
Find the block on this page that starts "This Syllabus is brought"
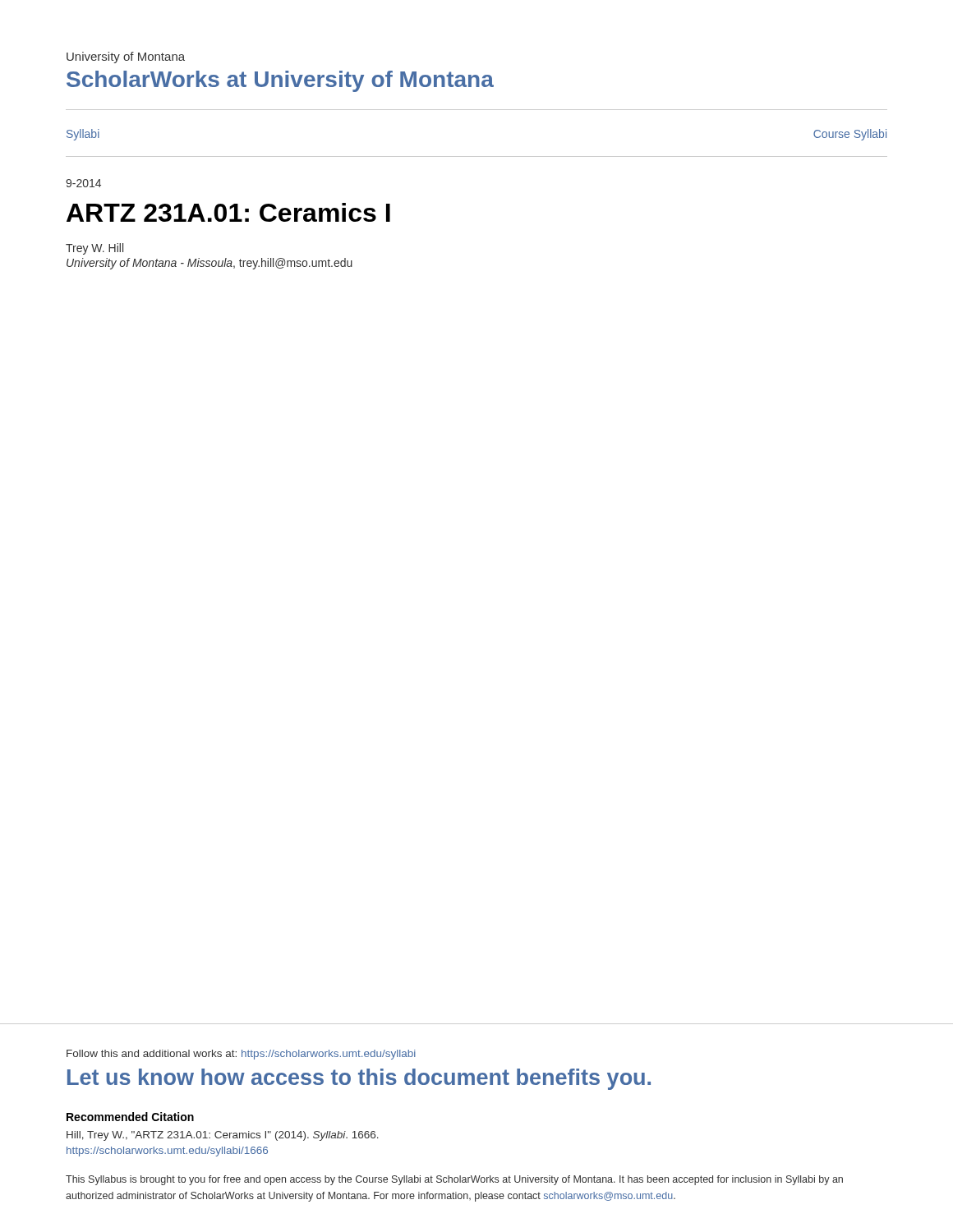click(455, 1188)
